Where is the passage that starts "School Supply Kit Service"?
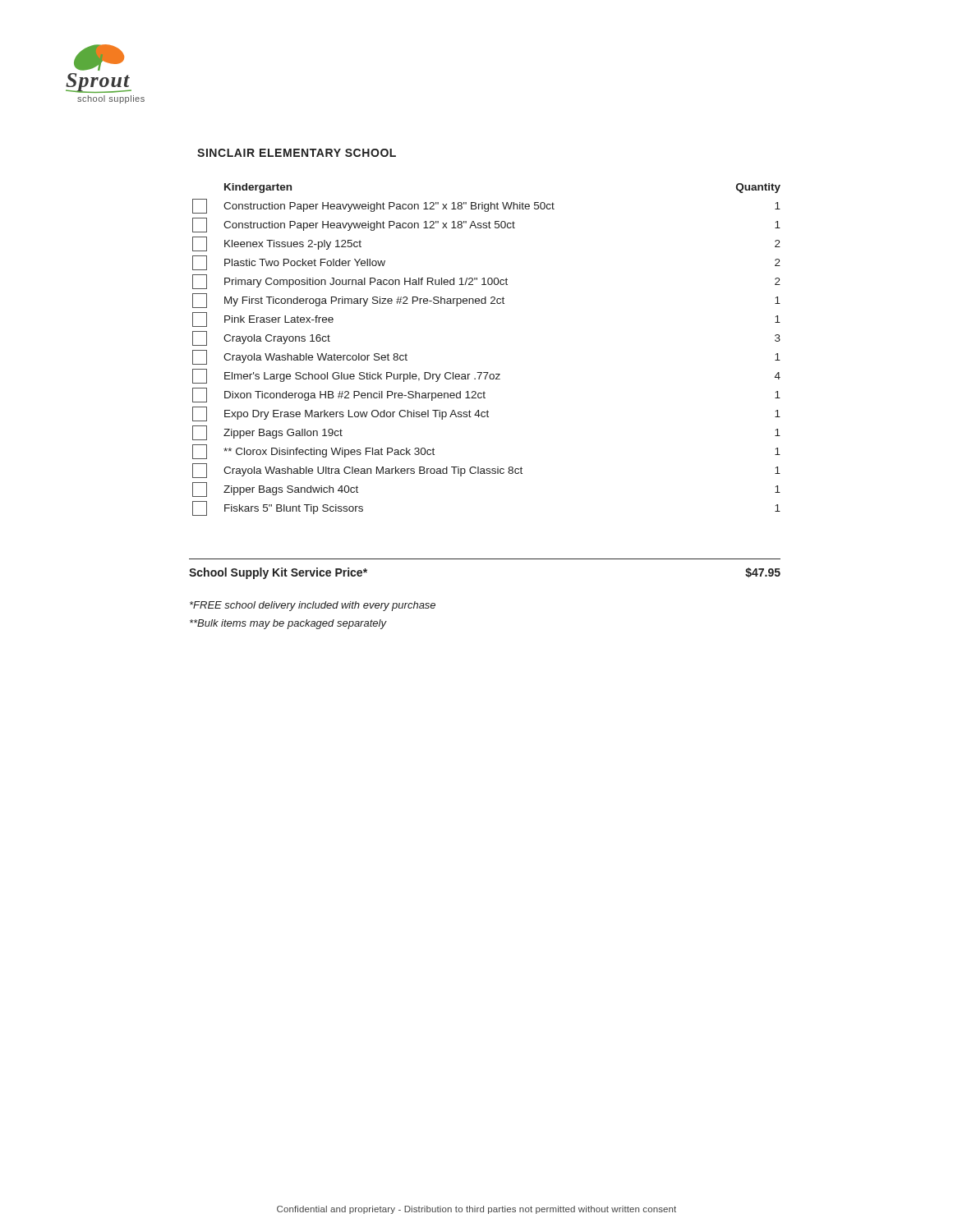Viewport: 953px width, 1232px height. (276, 573)
